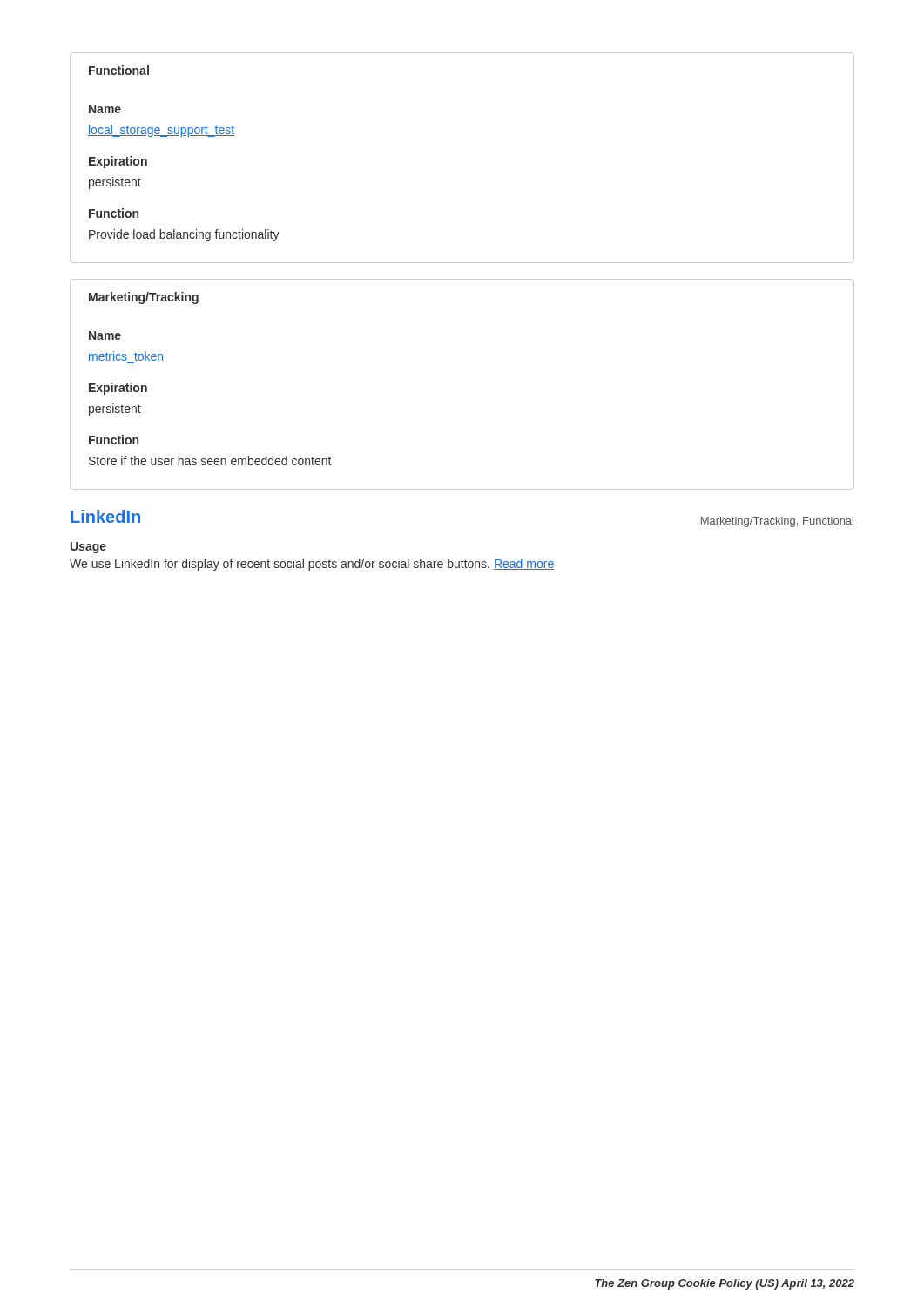This screenshot has height=1307, width=924.
Task: Click on the text block that says "We use LinkedIn for display of recent social"
Action: click(312, 564)
